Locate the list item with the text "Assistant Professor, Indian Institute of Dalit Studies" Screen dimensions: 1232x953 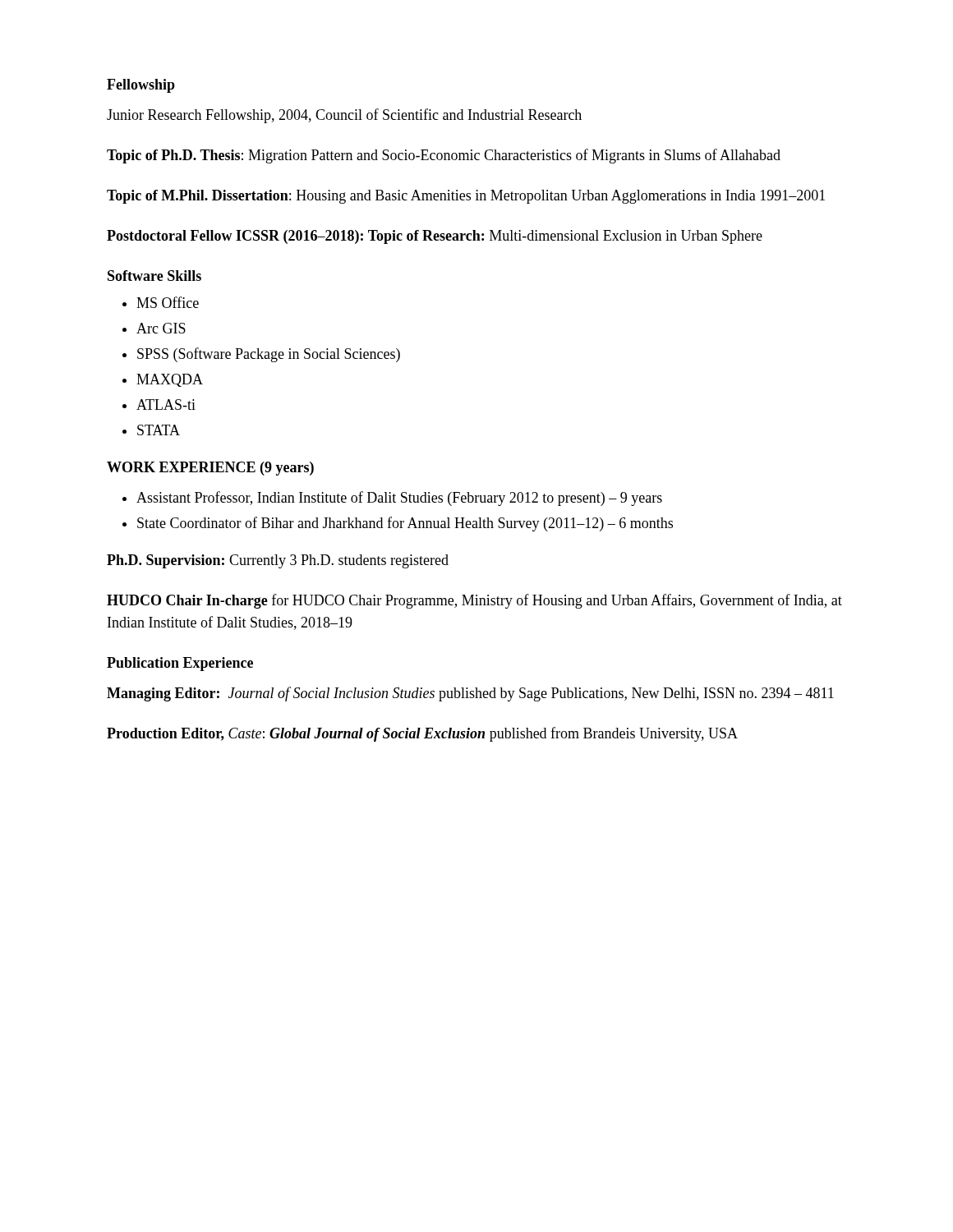(x=399, y=498)
